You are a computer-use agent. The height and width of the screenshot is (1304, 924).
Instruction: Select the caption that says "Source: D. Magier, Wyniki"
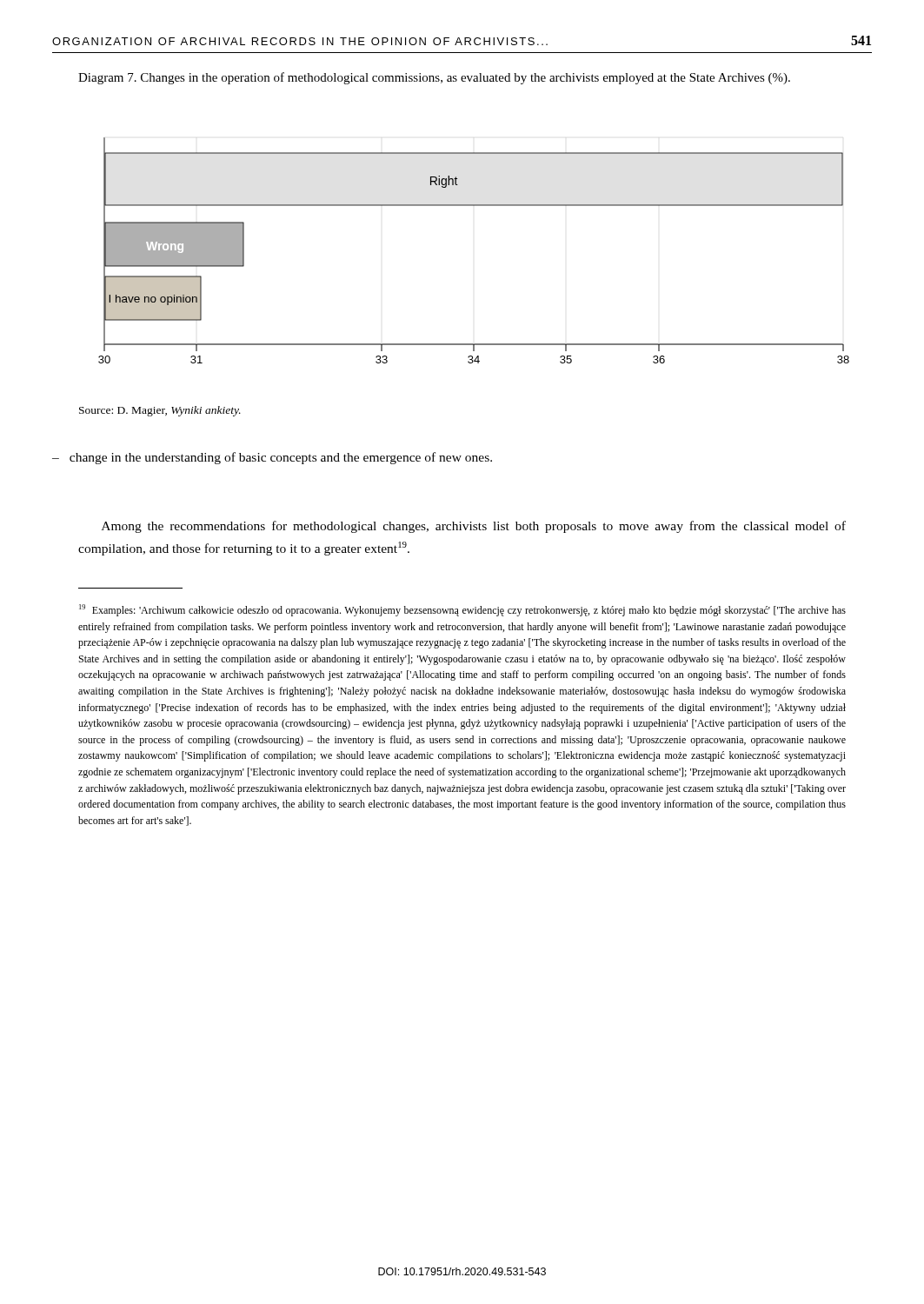point(160,410)
